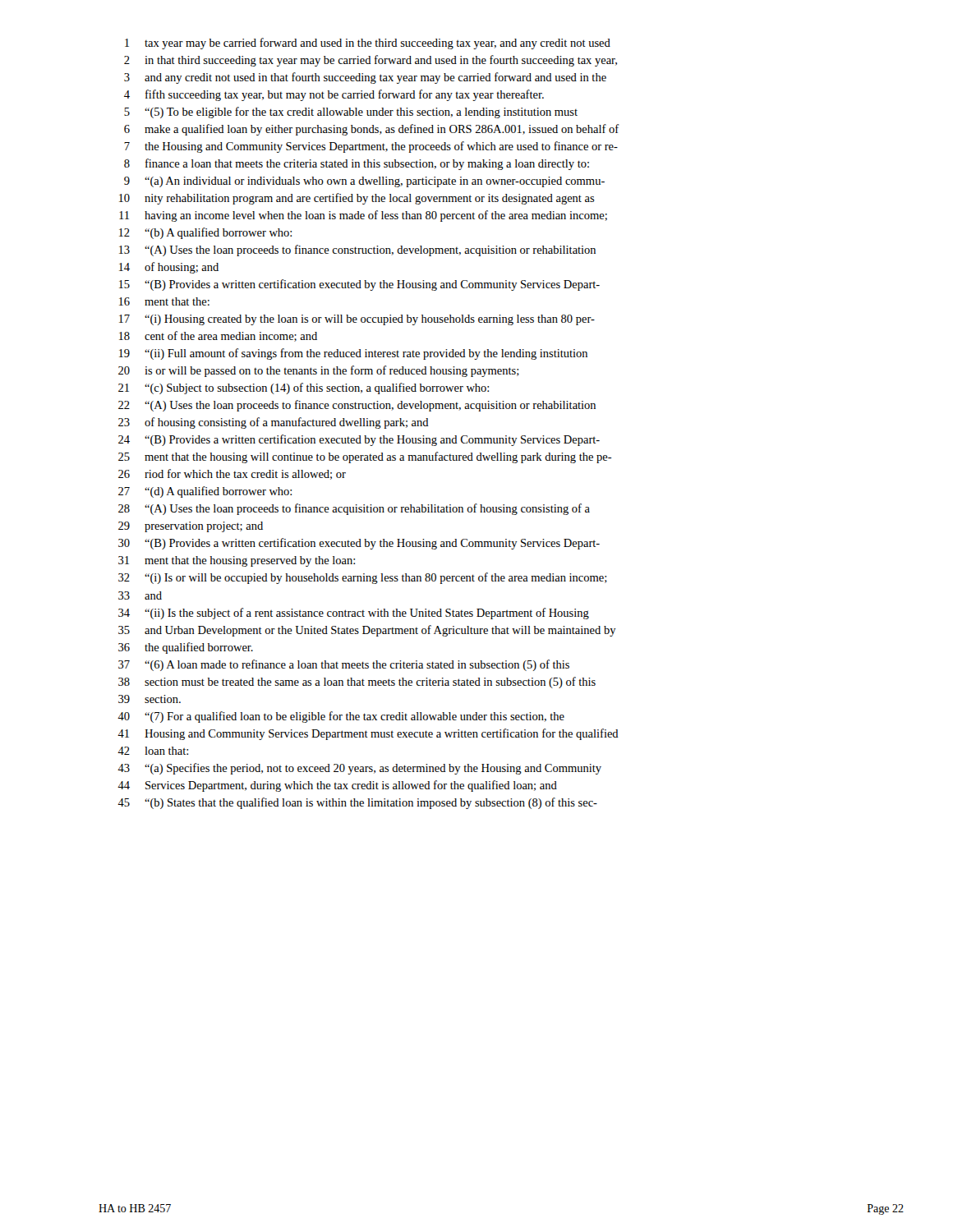Image resolution: width=953 pixels, height=1232 pixels.
Task: Locate the passage starting "16ment that the:"
Action: point(164,301)
